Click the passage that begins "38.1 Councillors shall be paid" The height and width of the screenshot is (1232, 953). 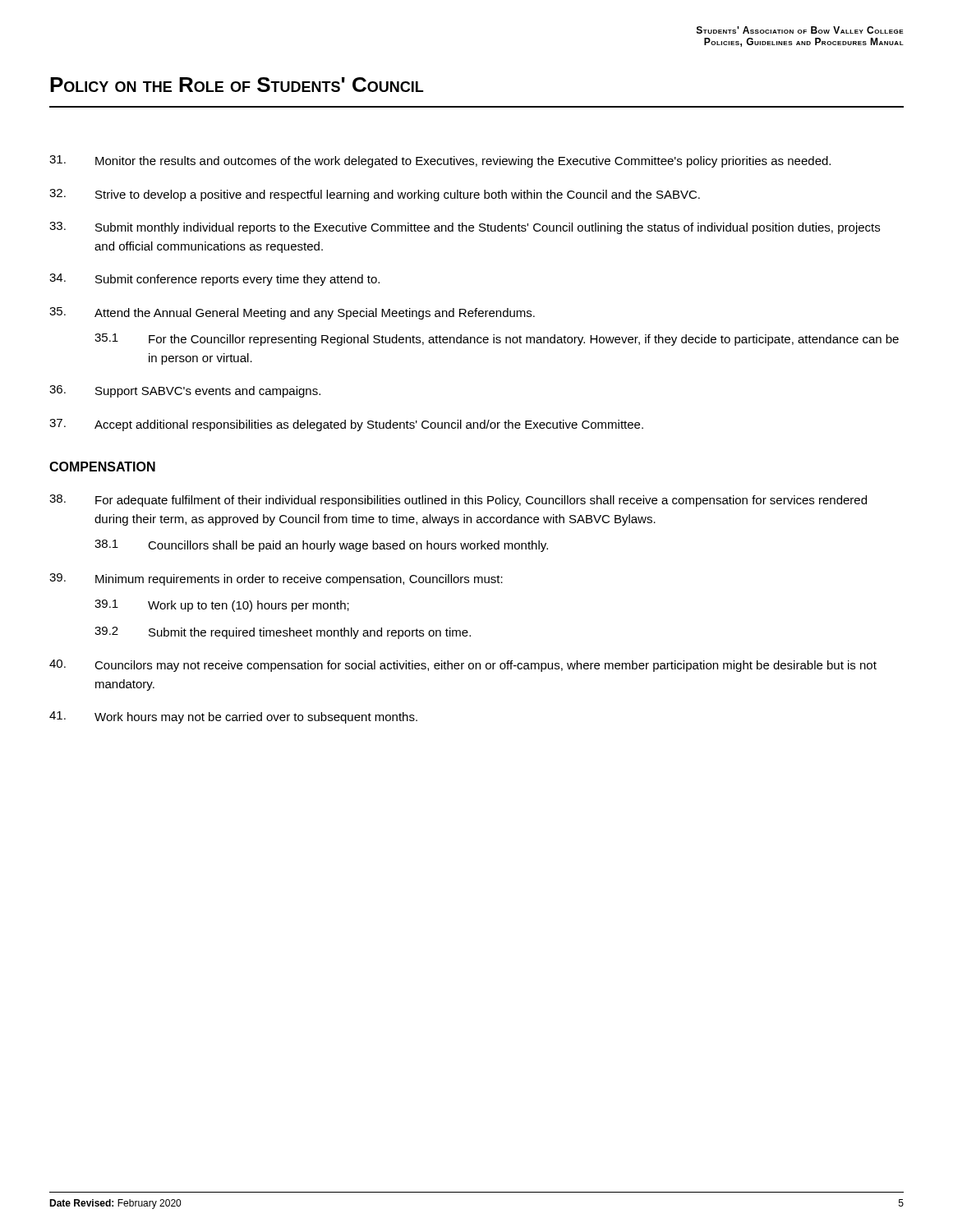point(322,546)
